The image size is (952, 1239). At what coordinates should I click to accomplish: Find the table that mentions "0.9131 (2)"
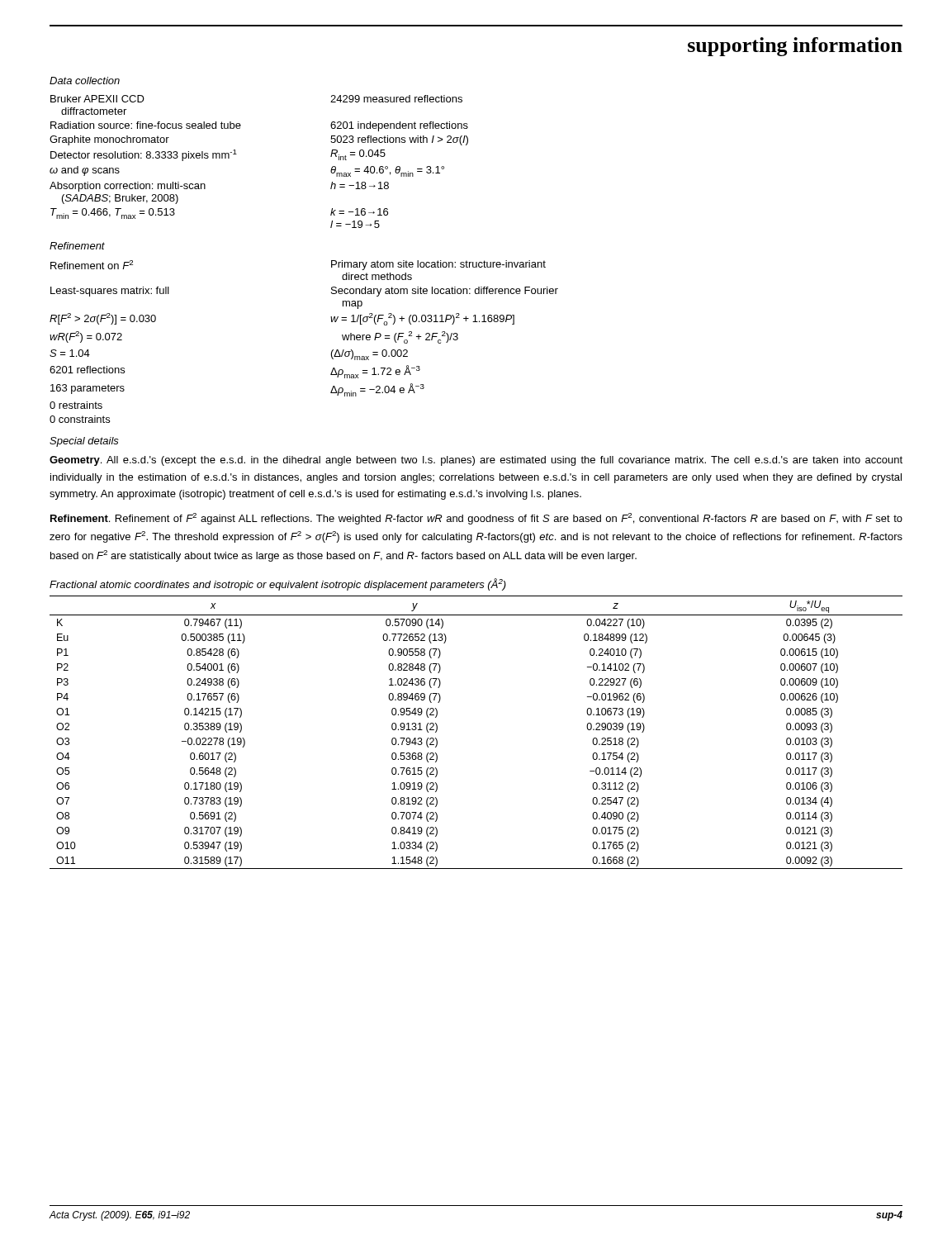pyautogui.click(x=476, y=732)
